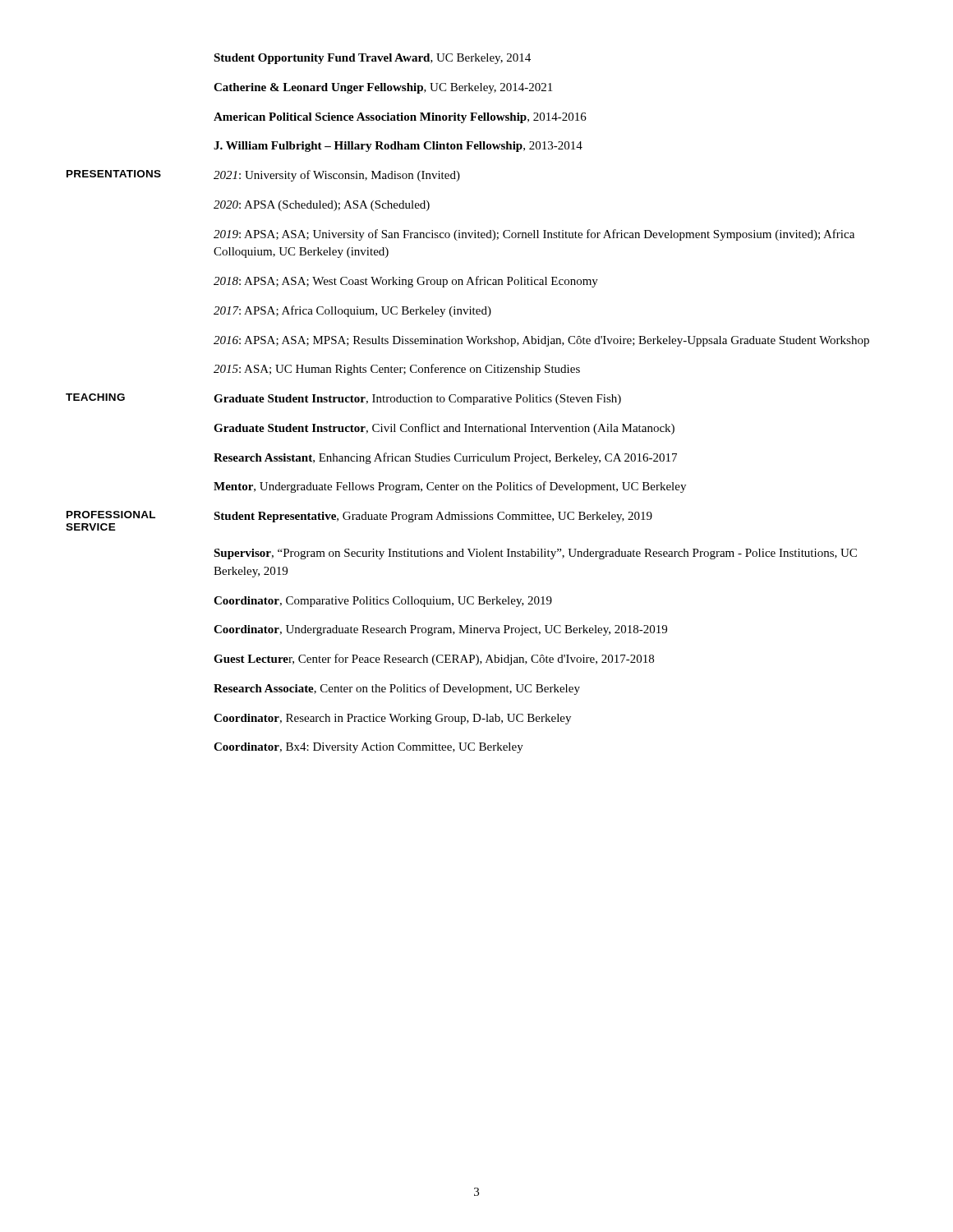Locate the block of text that opens with "Guest Lecturer, Center for Peace Research (CERAP),"
Viewport: 953px width, 1232px height.
point(434,659)
